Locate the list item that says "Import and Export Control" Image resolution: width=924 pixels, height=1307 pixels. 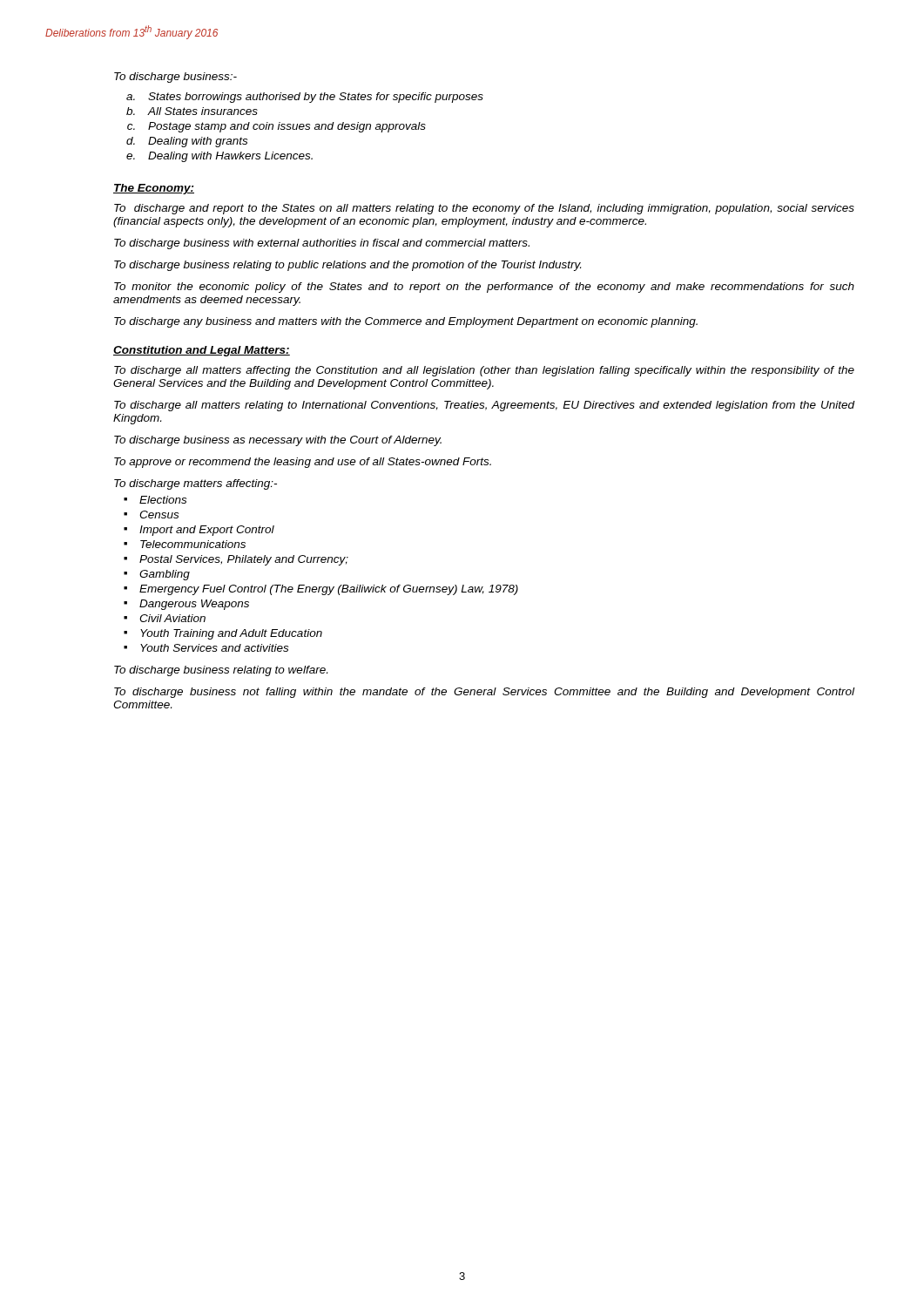(207, 529)
